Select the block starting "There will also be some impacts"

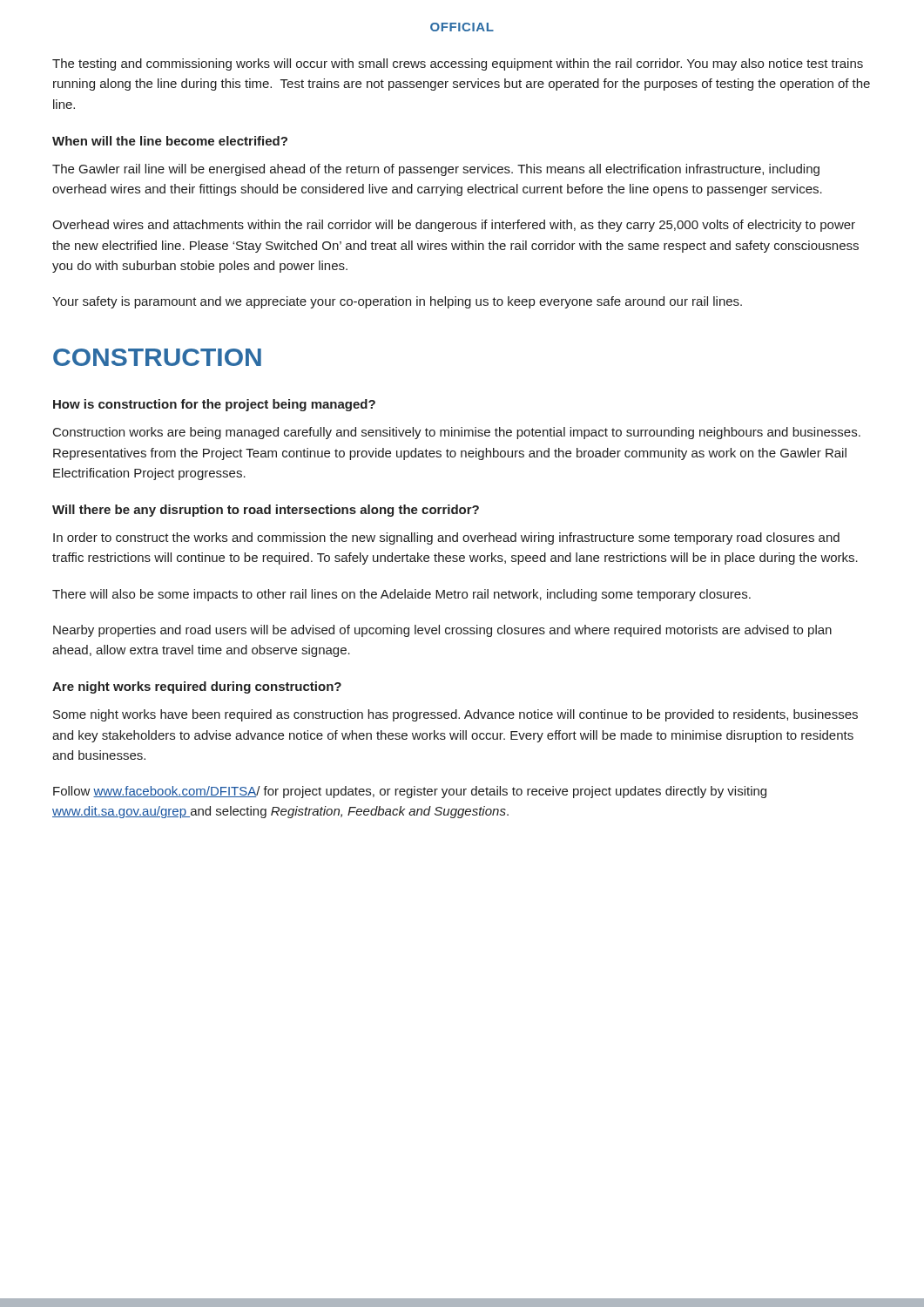(x=402, y=593)
